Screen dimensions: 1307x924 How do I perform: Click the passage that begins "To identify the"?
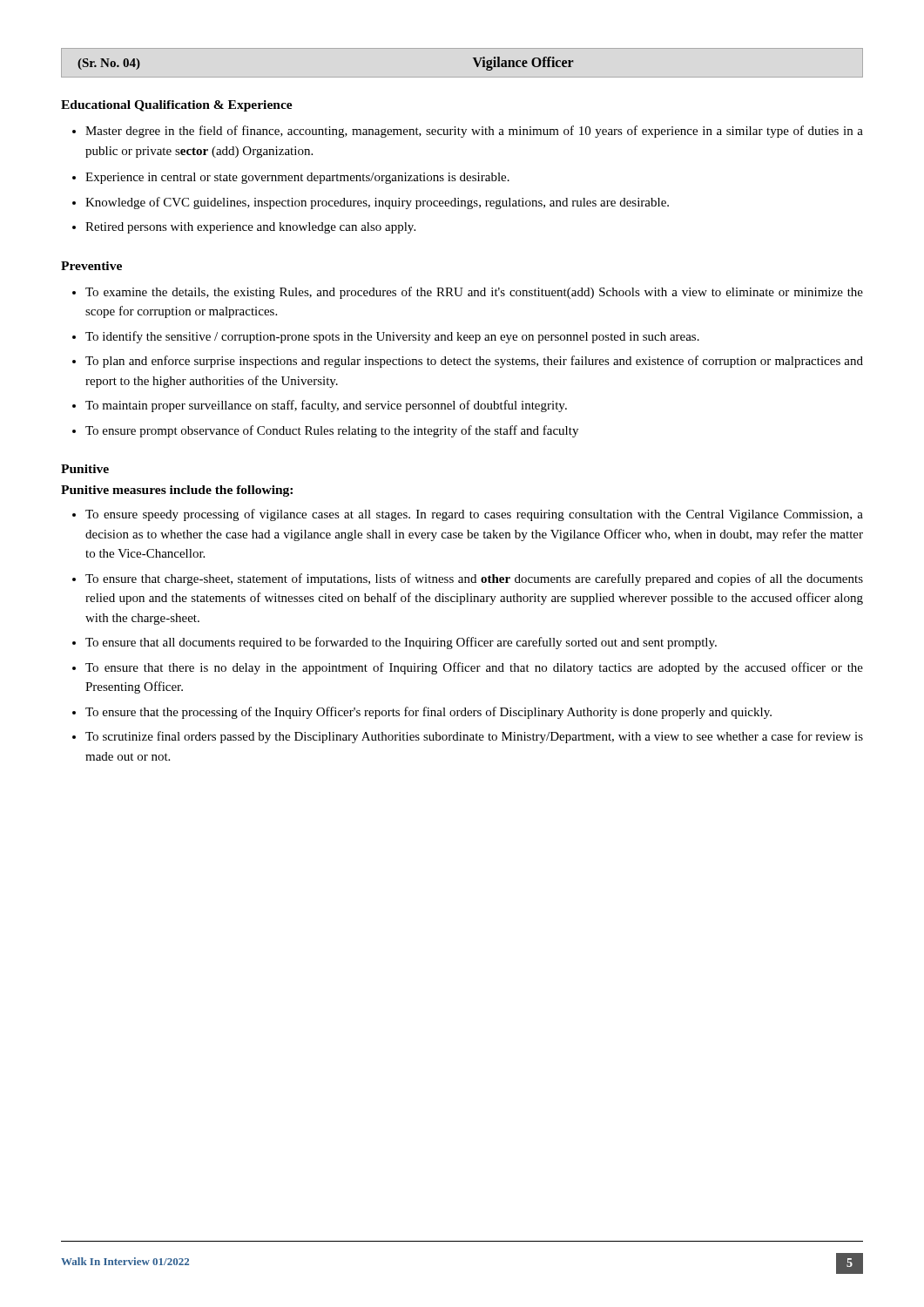pyautogui.click(x=462, y=336)
